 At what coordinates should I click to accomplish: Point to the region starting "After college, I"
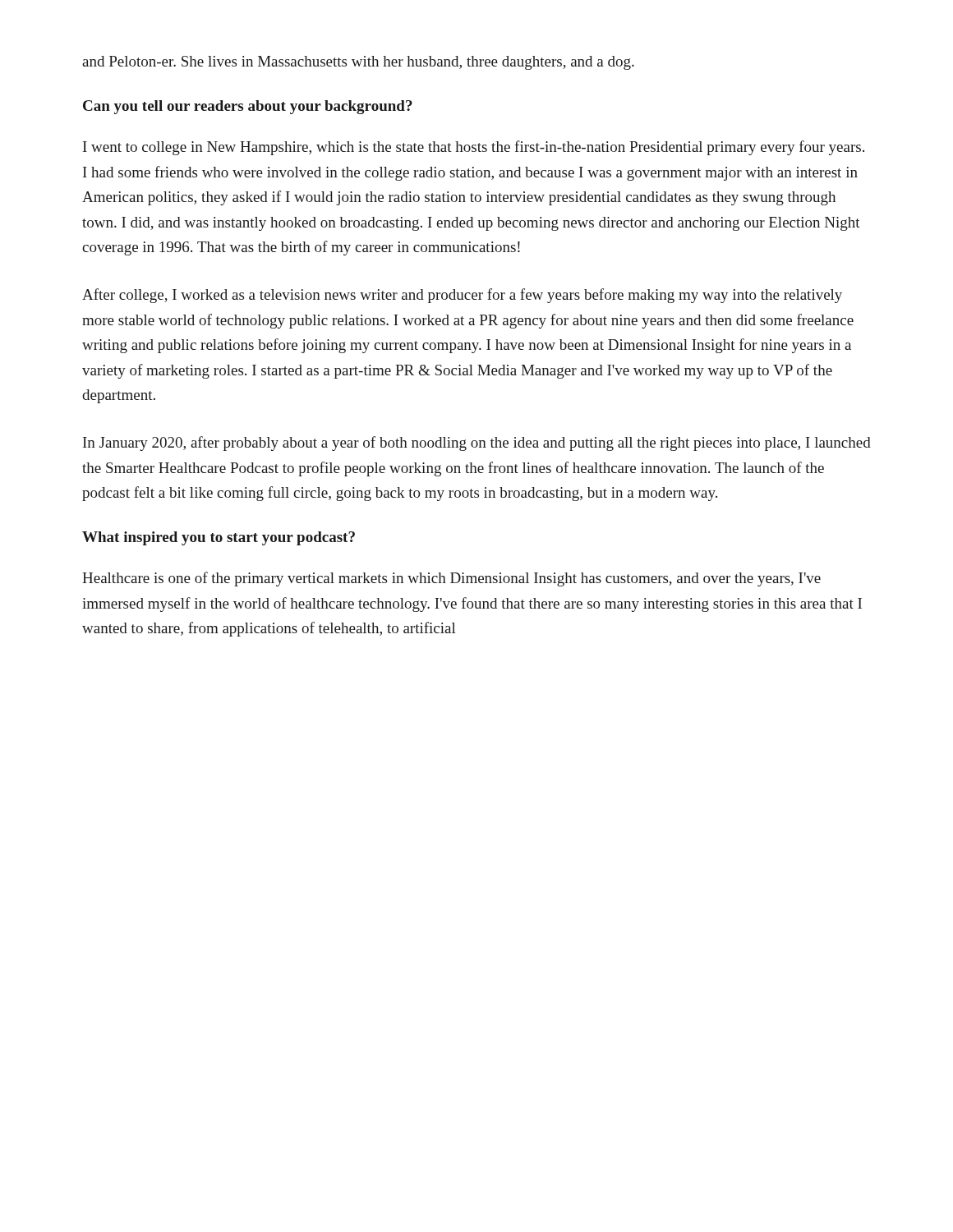point(468,345)
